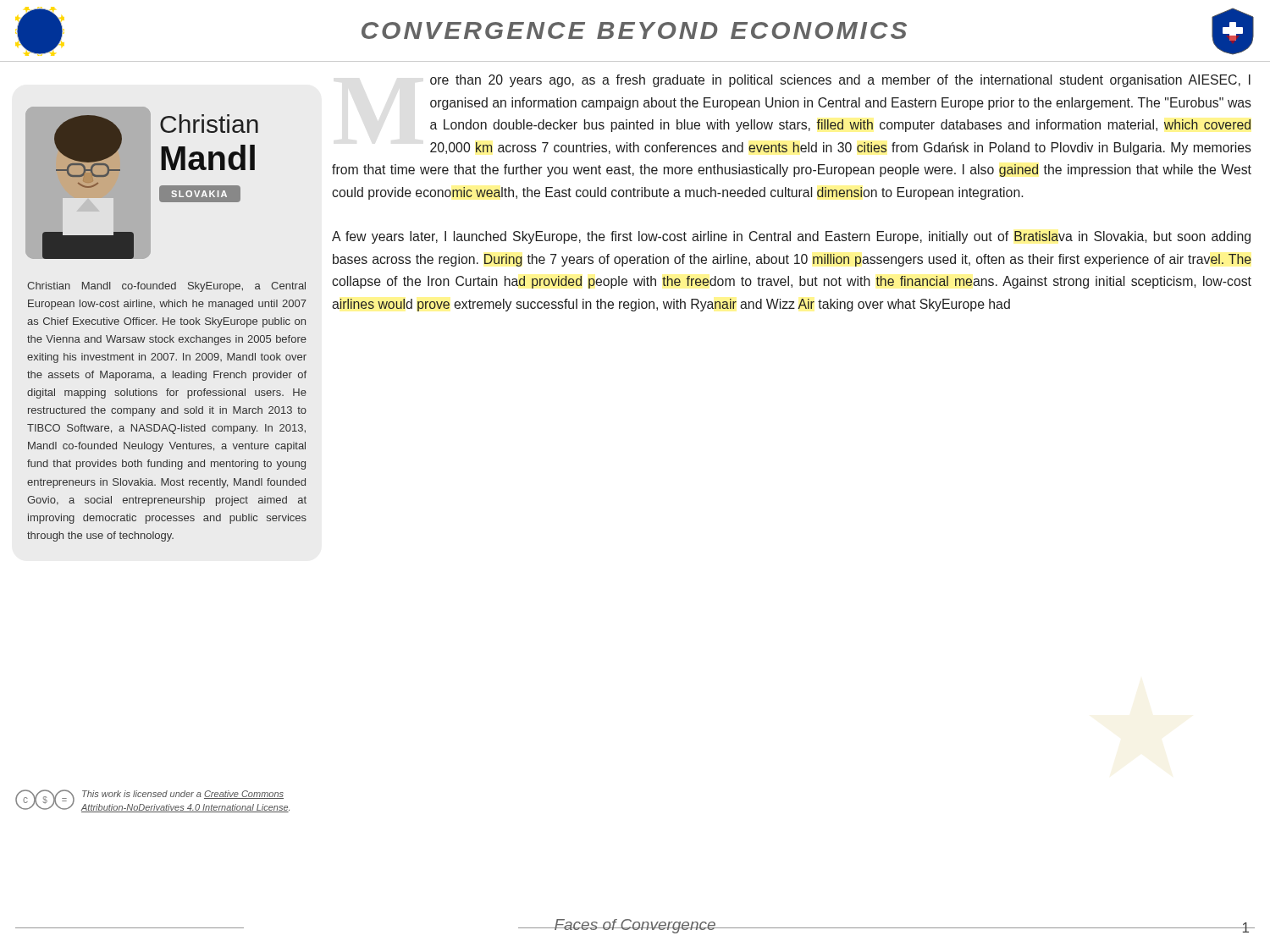Select the element starting "Christian Mandl co-founded SkyEurope, a Central"
This screenshot has height=952, width=1270.
[167, 410]
